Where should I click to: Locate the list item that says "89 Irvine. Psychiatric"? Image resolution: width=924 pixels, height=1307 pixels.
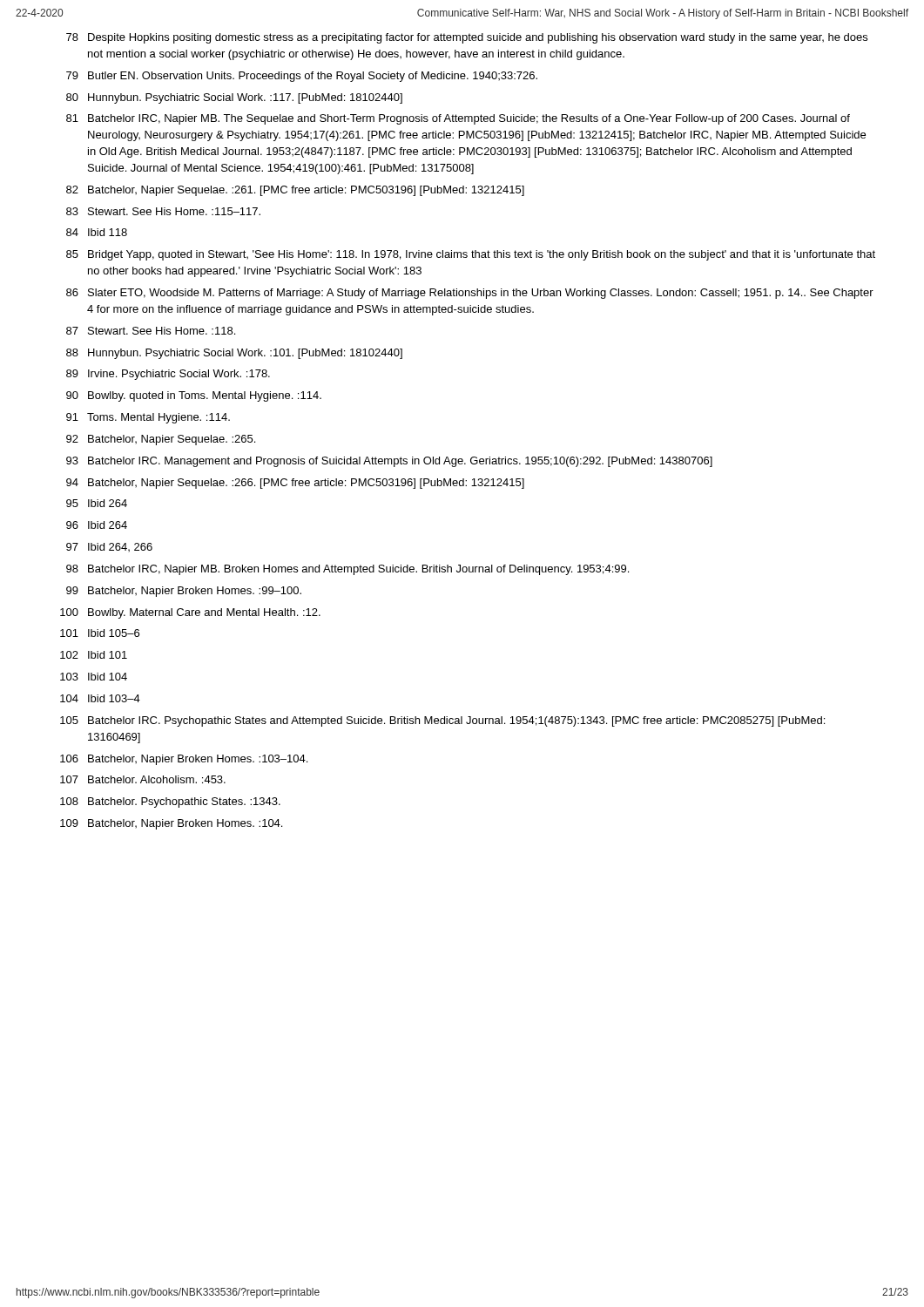[168, 375]
